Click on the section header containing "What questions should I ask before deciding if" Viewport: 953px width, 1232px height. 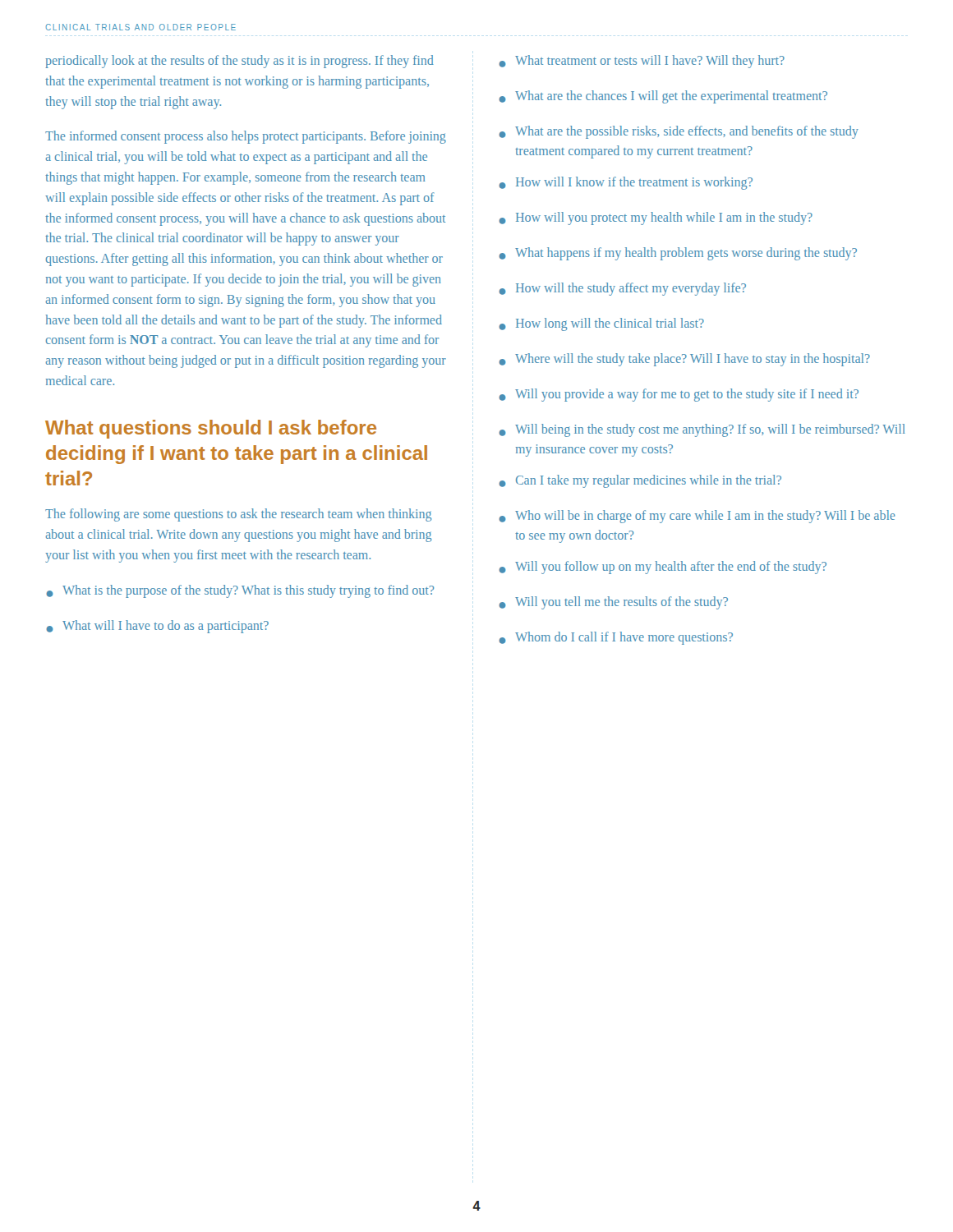[x=237, y=453]
